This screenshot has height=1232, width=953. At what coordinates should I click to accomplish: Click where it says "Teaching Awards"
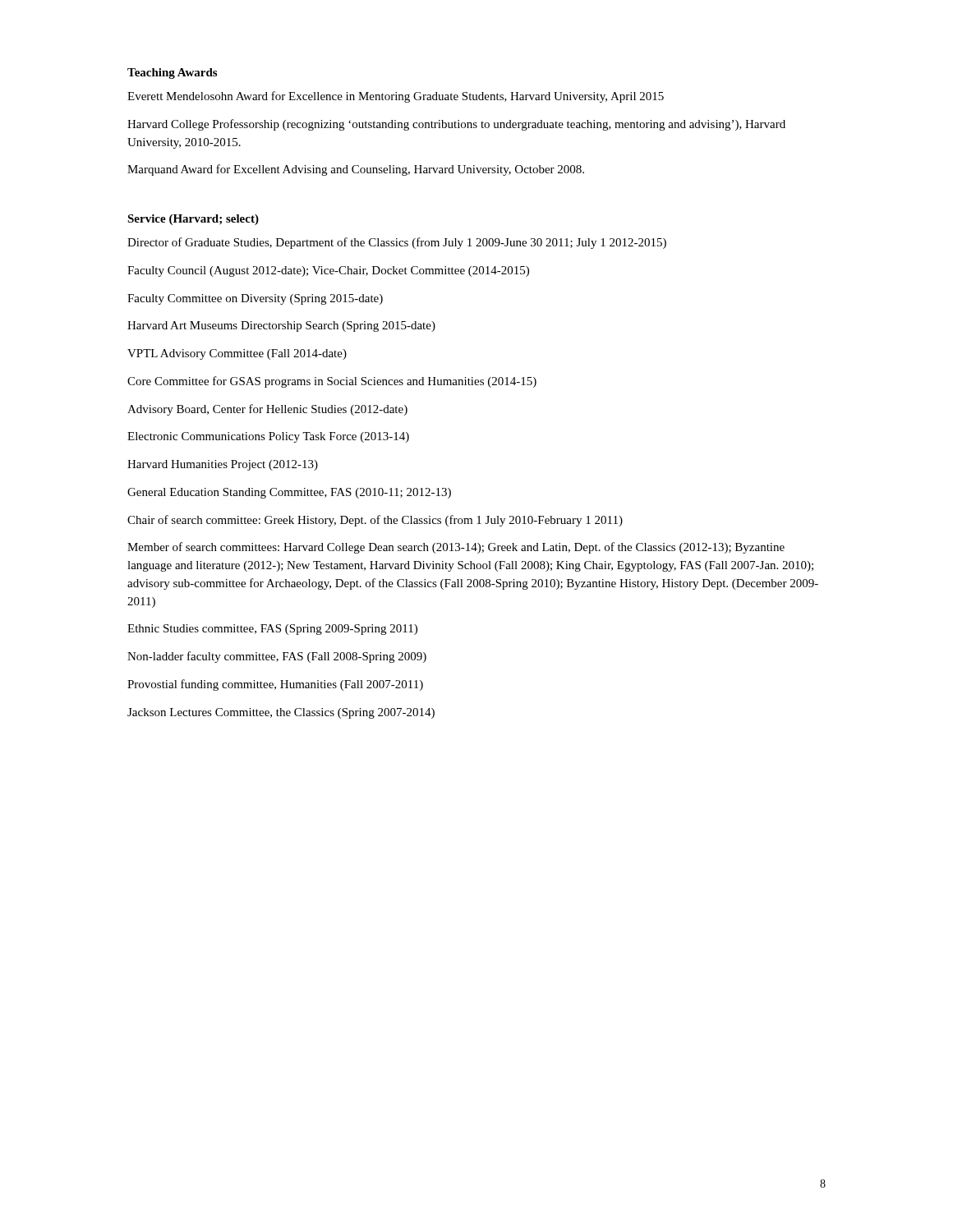(172, 72)
